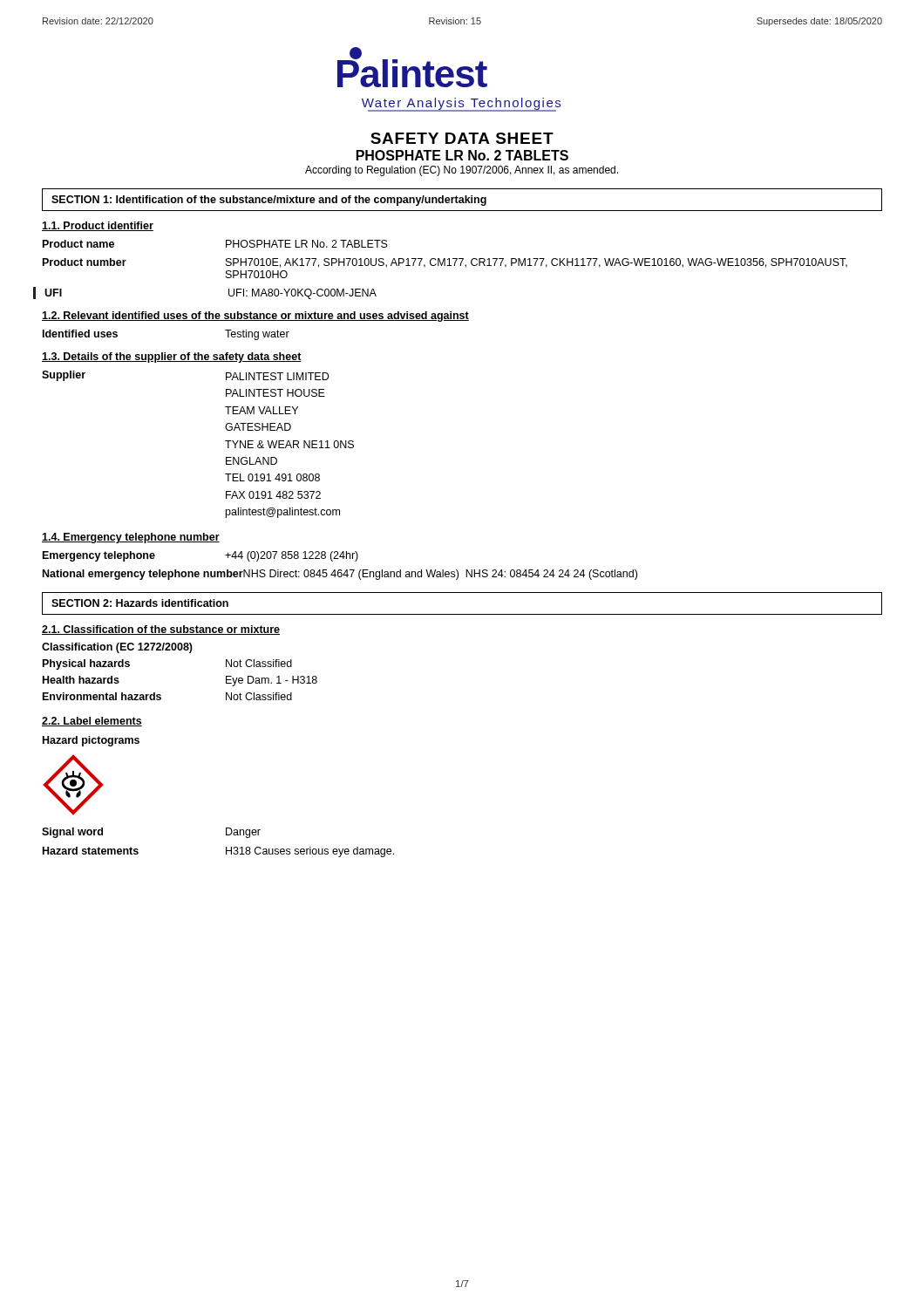
Task: Click the passage that begins "Emergency telephone +44"
Action: coord(95,555)
